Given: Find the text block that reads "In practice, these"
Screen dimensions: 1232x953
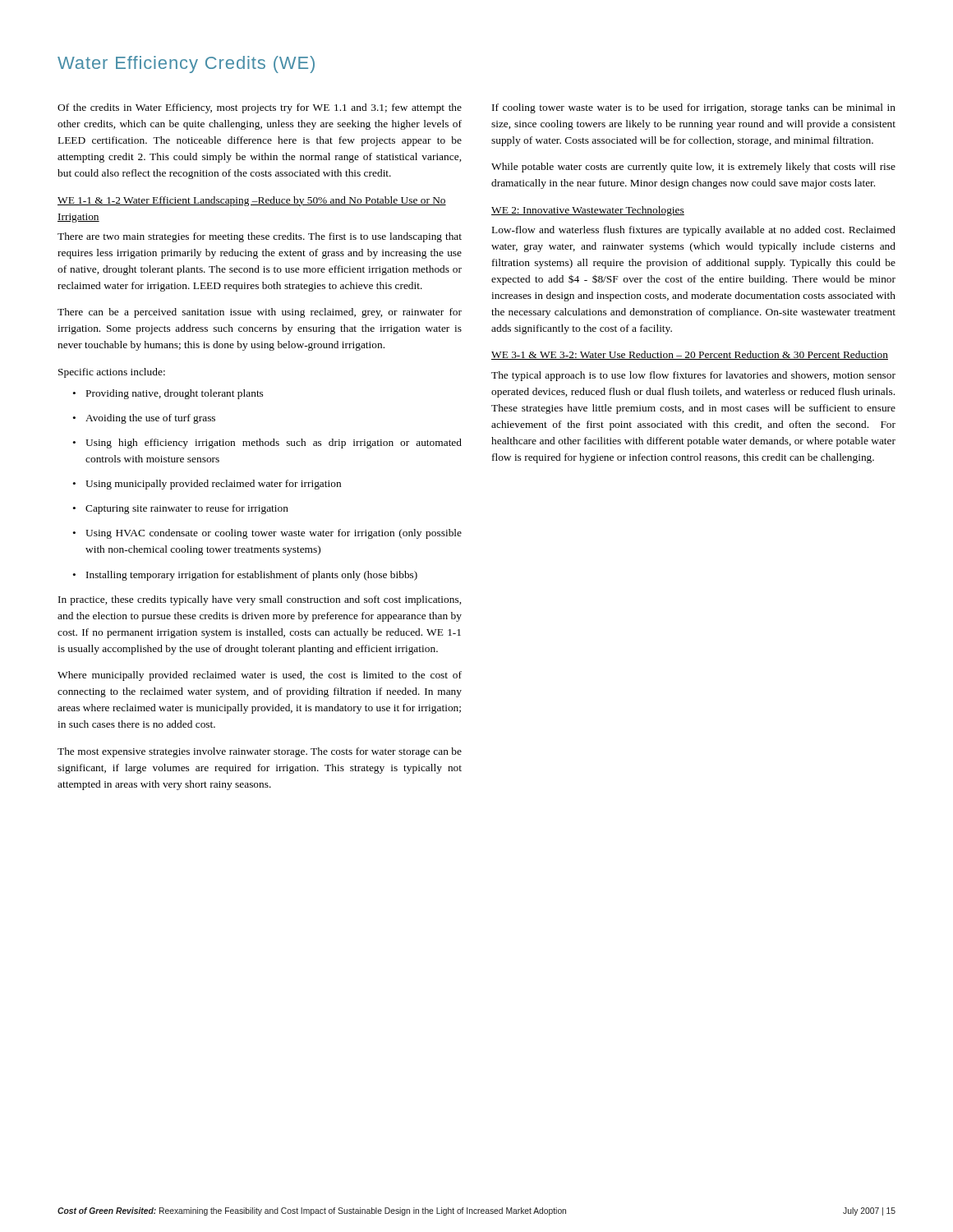Looking at the screenshot, I should point(260,624).
